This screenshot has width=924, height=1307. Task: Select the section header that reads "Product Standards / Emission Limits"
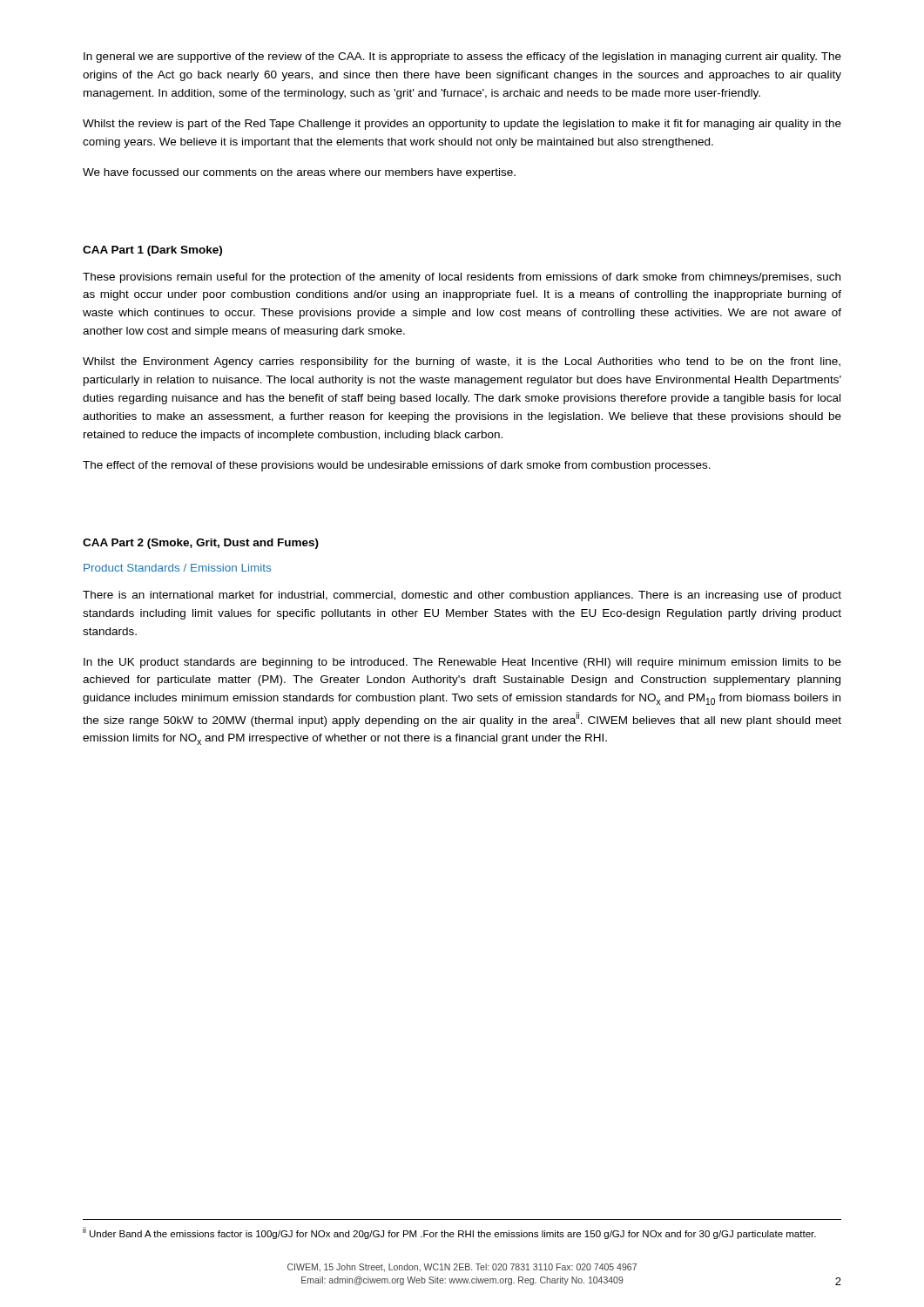click(x=177, y=567)
